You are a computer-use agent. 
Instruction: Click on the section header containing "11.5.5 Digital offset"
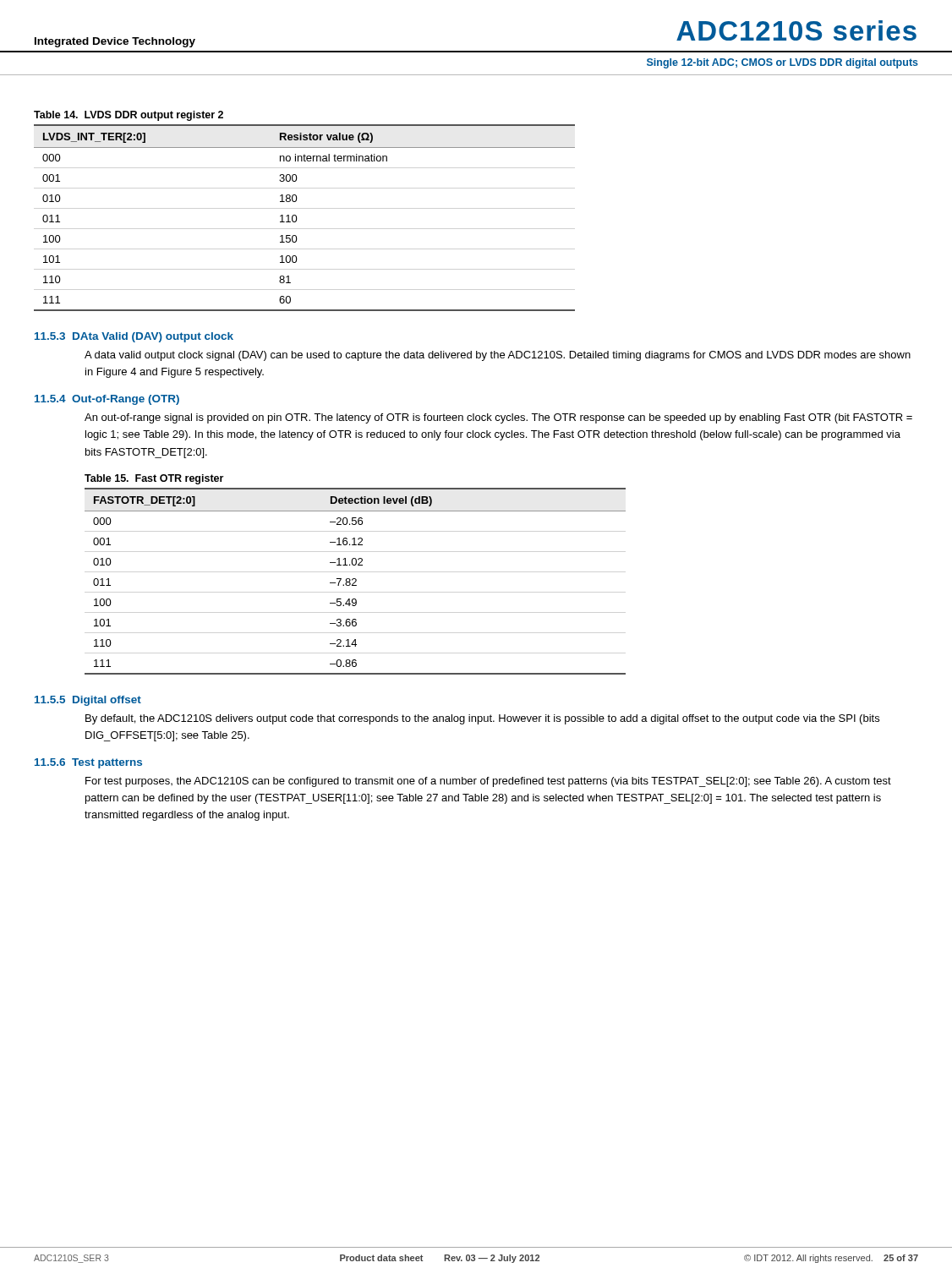[x=87, y=699]
